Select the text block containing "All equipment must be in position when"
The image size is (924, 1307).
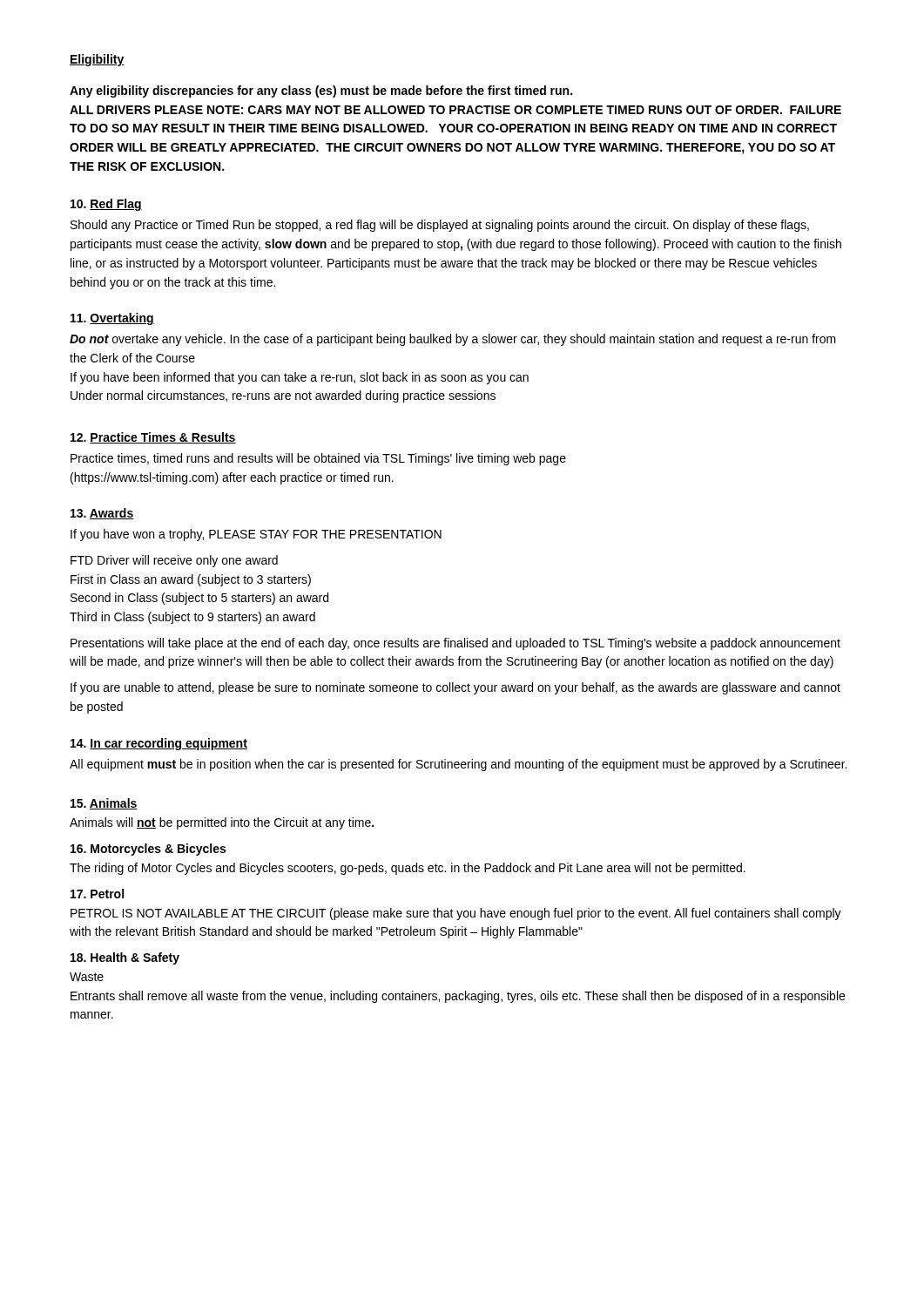459,764
